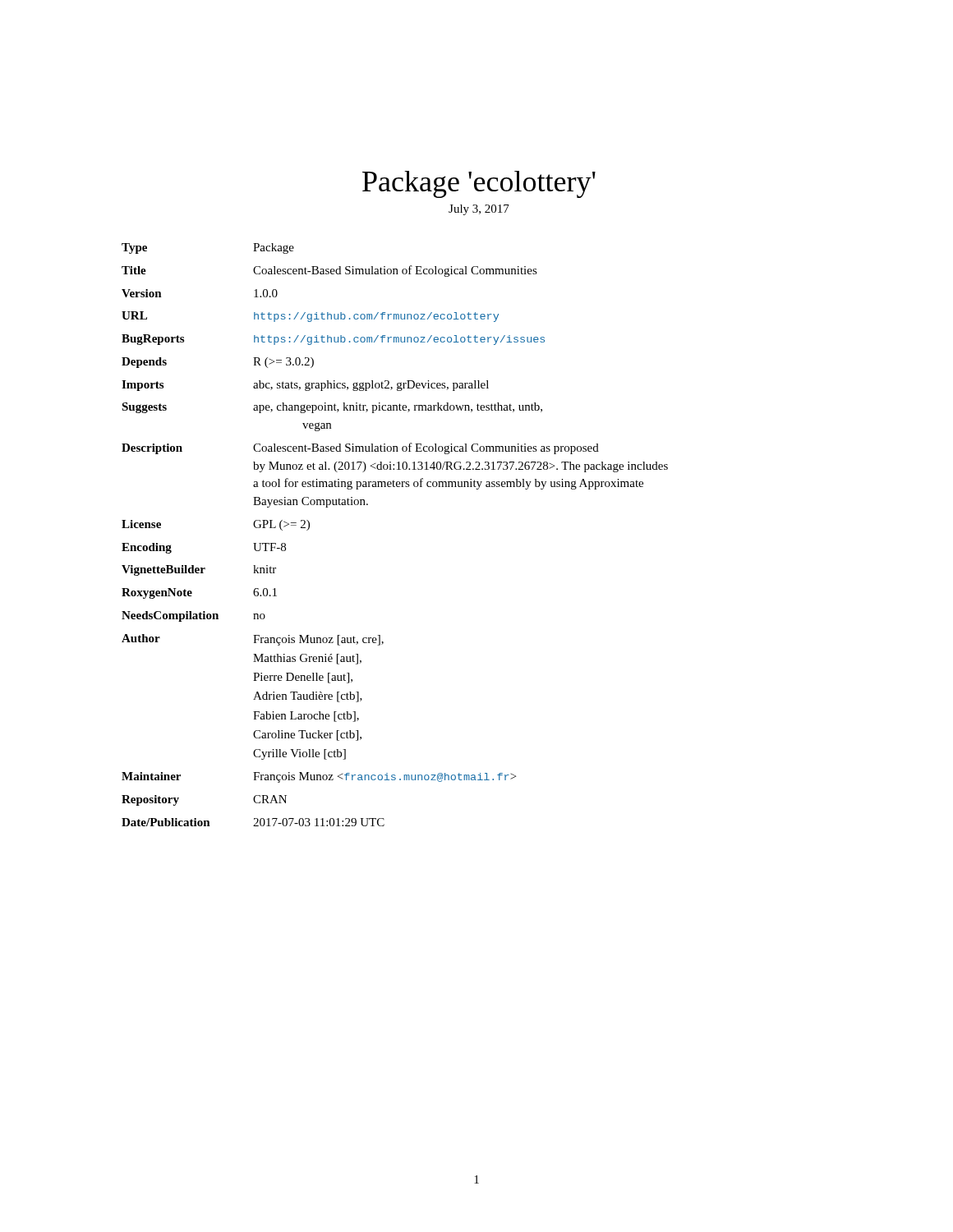Find the text that reads "BugReports https://github.com/frmunoz/ecolottery/issues"

[479, 339]
